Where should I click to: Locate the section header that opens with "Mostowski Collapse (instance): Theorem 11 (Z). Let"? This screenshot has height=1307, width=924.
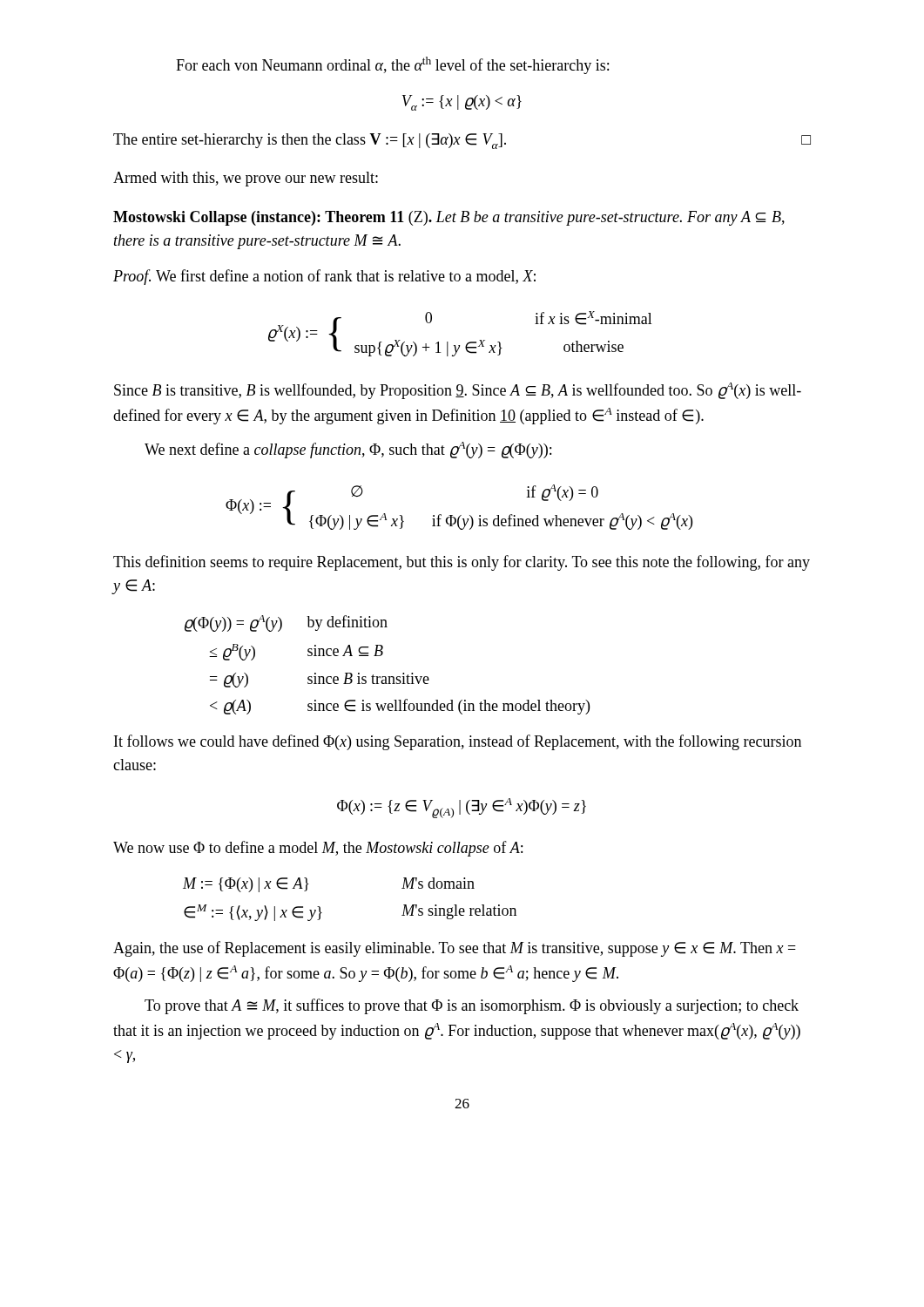[449, 228]
